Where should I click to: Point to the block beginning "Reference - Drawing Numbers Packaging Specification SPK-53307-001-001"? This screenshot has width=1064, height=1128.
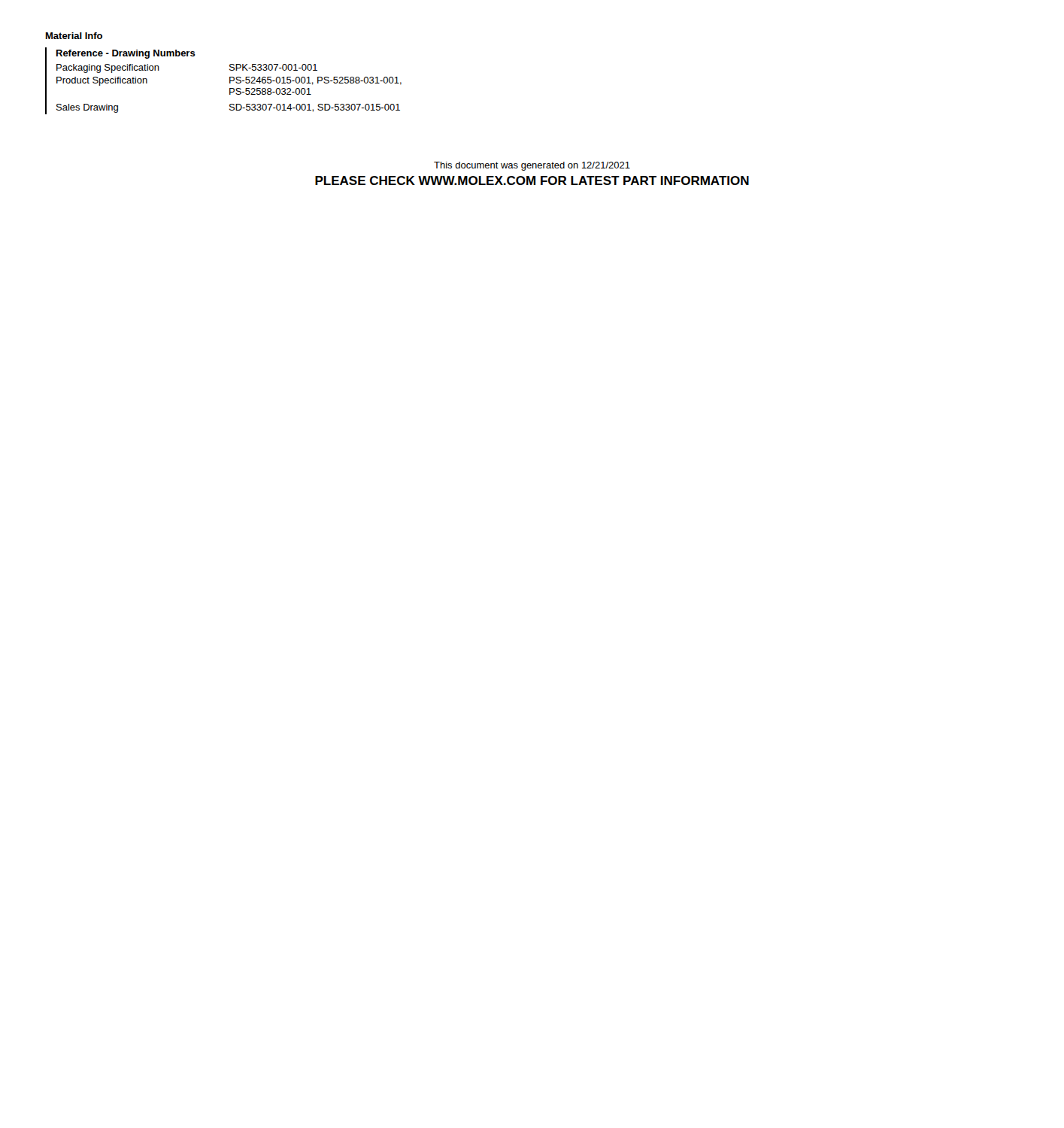tap(126, 54)
